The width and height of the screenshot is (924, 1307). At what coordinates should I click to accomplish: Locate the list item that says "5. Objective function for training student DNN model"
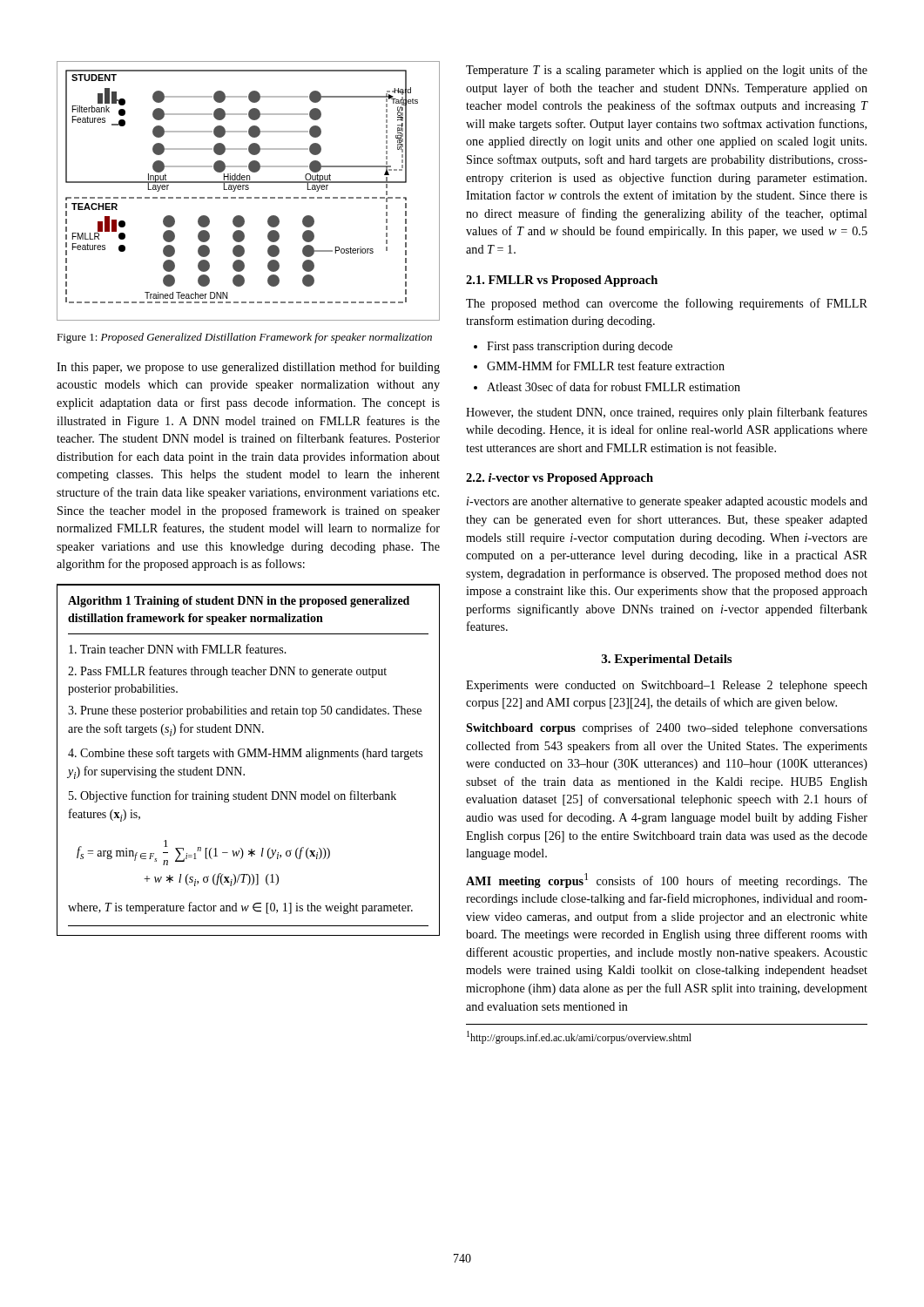click(x=232, y=807)
